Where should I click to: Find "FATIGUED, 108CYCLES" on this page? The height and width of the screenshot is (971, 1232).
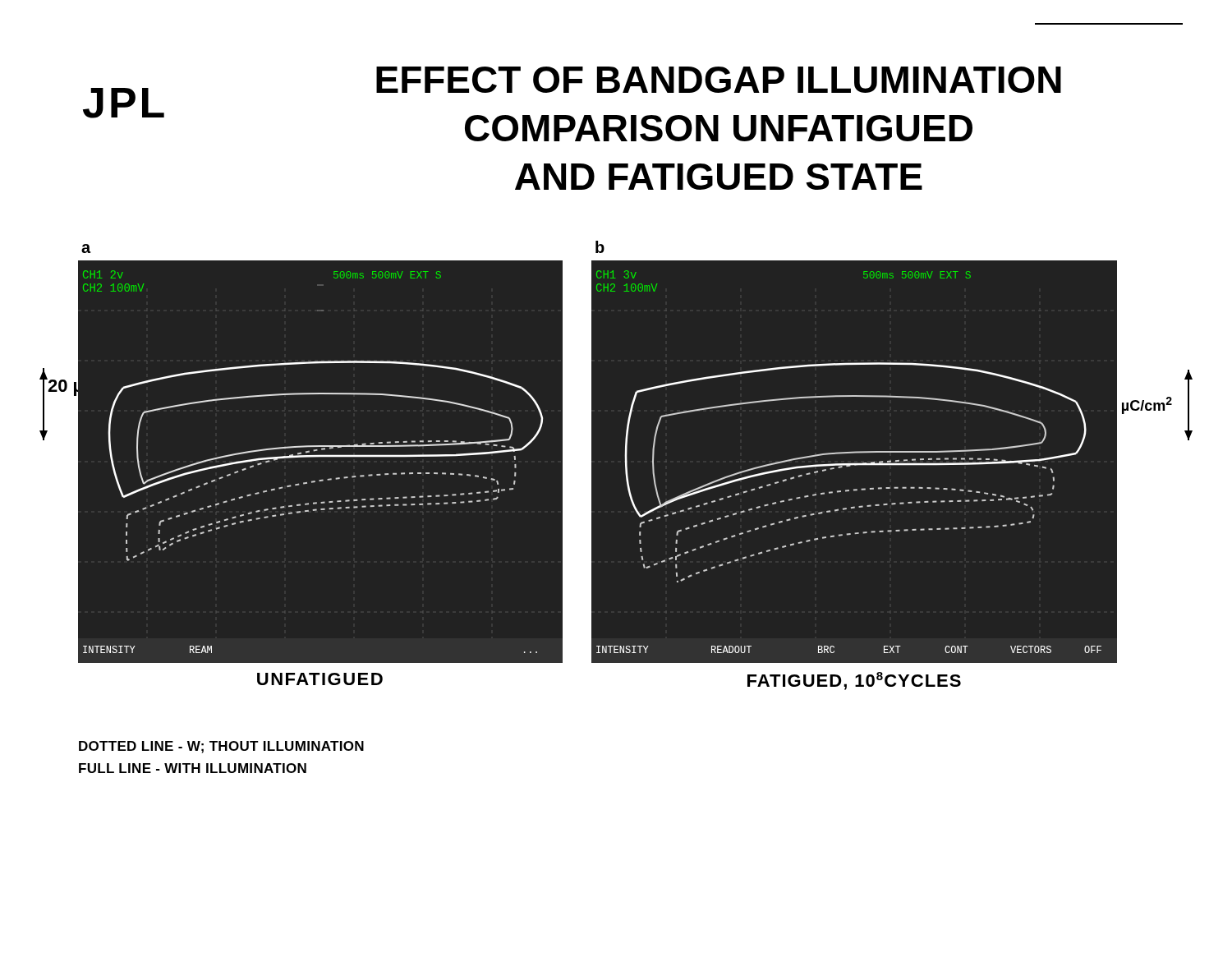(x=854, y=680)
